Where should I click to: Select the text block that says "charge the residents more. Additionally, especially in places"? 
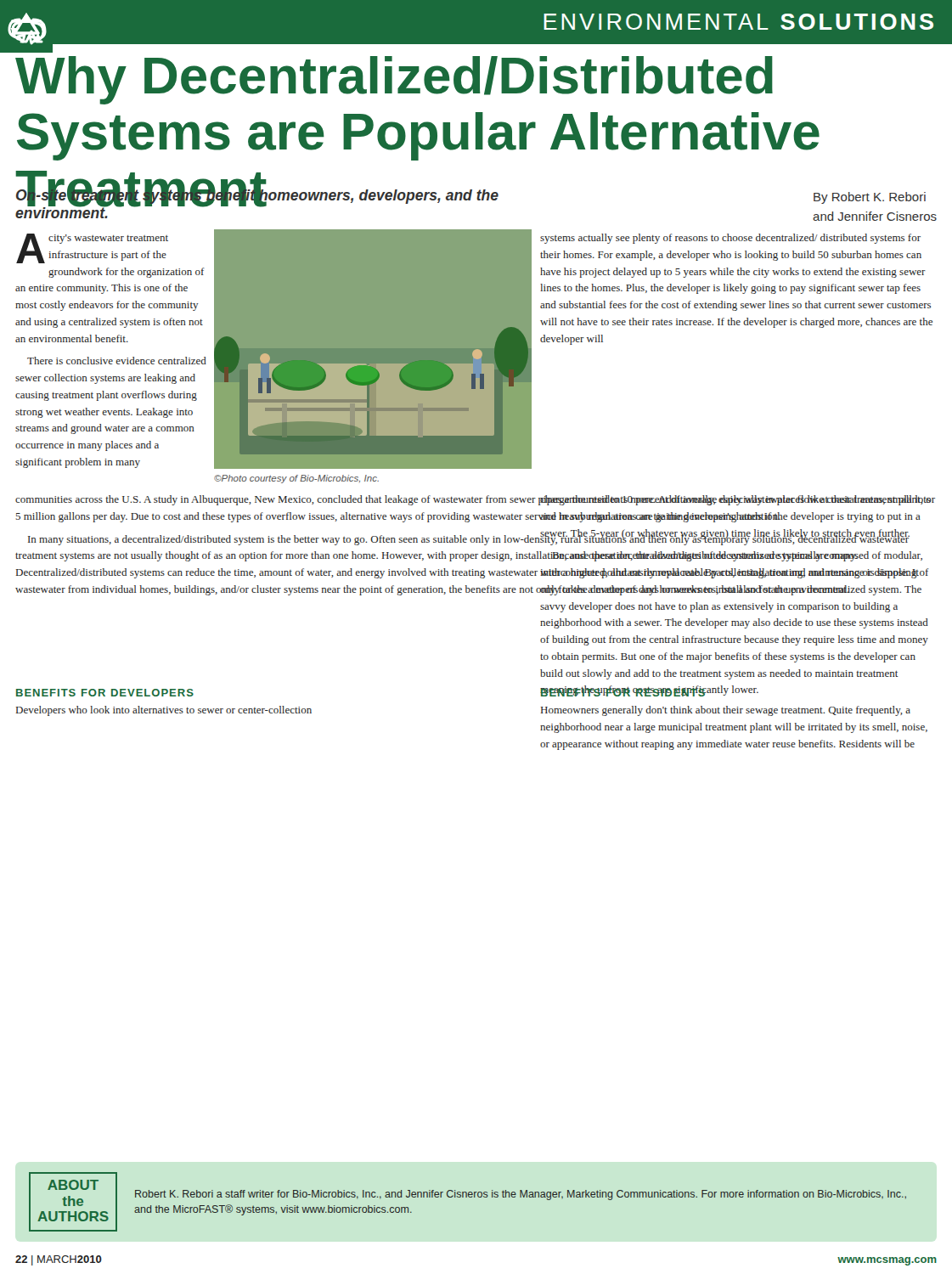point(738,595)
